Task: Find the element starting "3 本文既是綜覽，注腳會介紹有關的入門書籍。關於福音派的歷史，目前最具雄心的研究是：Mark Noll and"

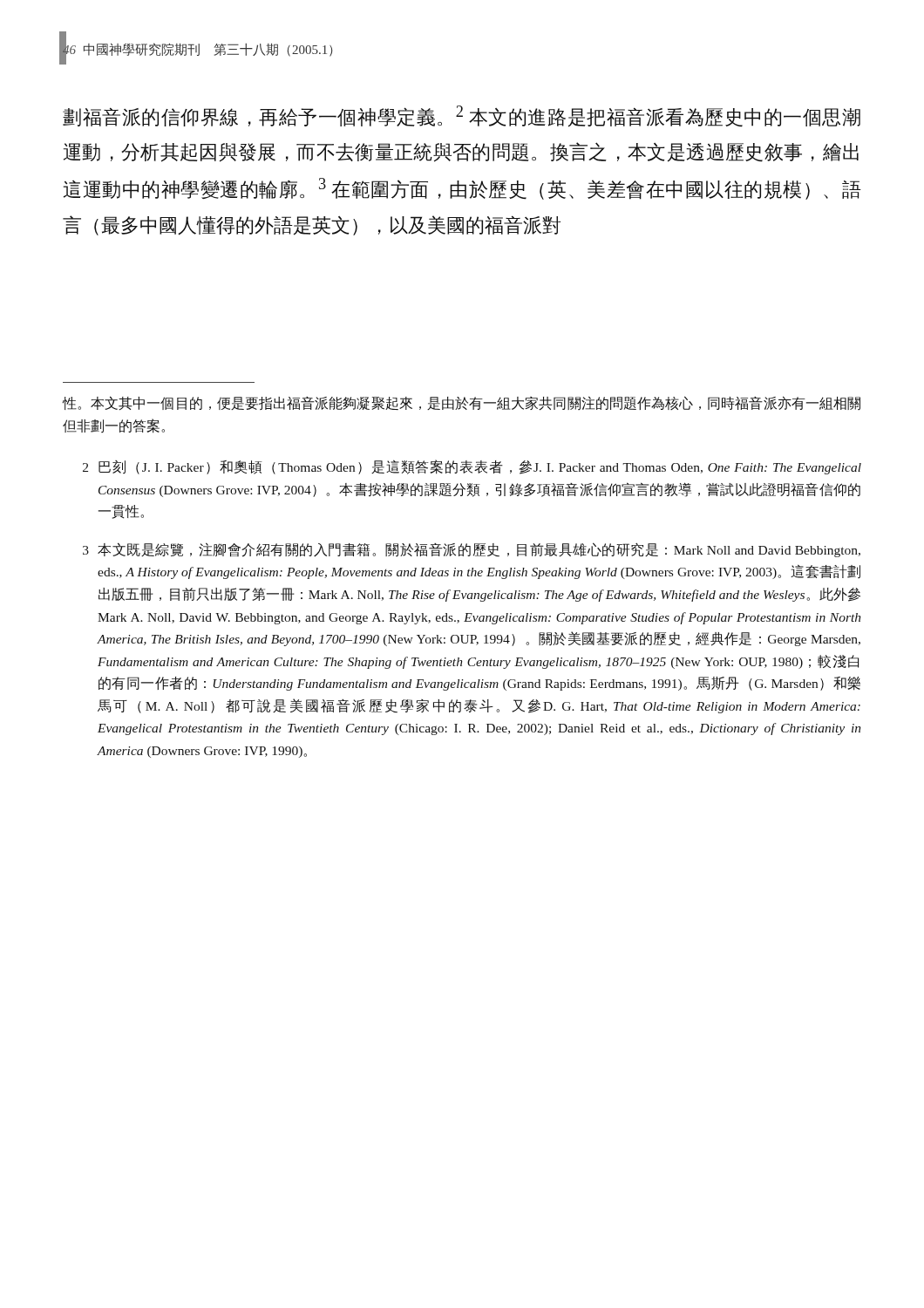Action: (462, 648)
